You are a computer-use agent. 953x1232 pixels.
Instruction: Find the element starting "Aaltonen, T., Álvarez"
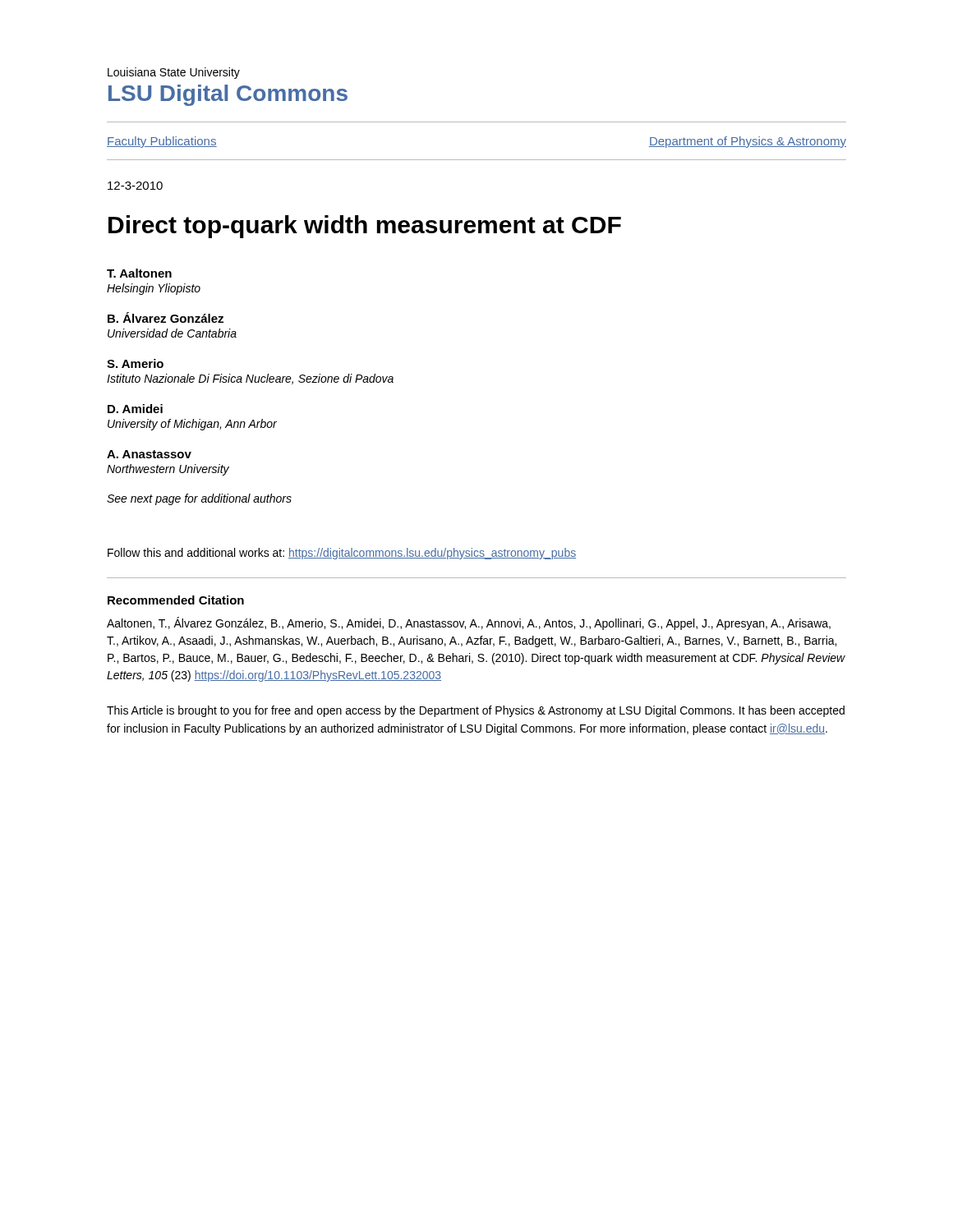click(476, 649)
